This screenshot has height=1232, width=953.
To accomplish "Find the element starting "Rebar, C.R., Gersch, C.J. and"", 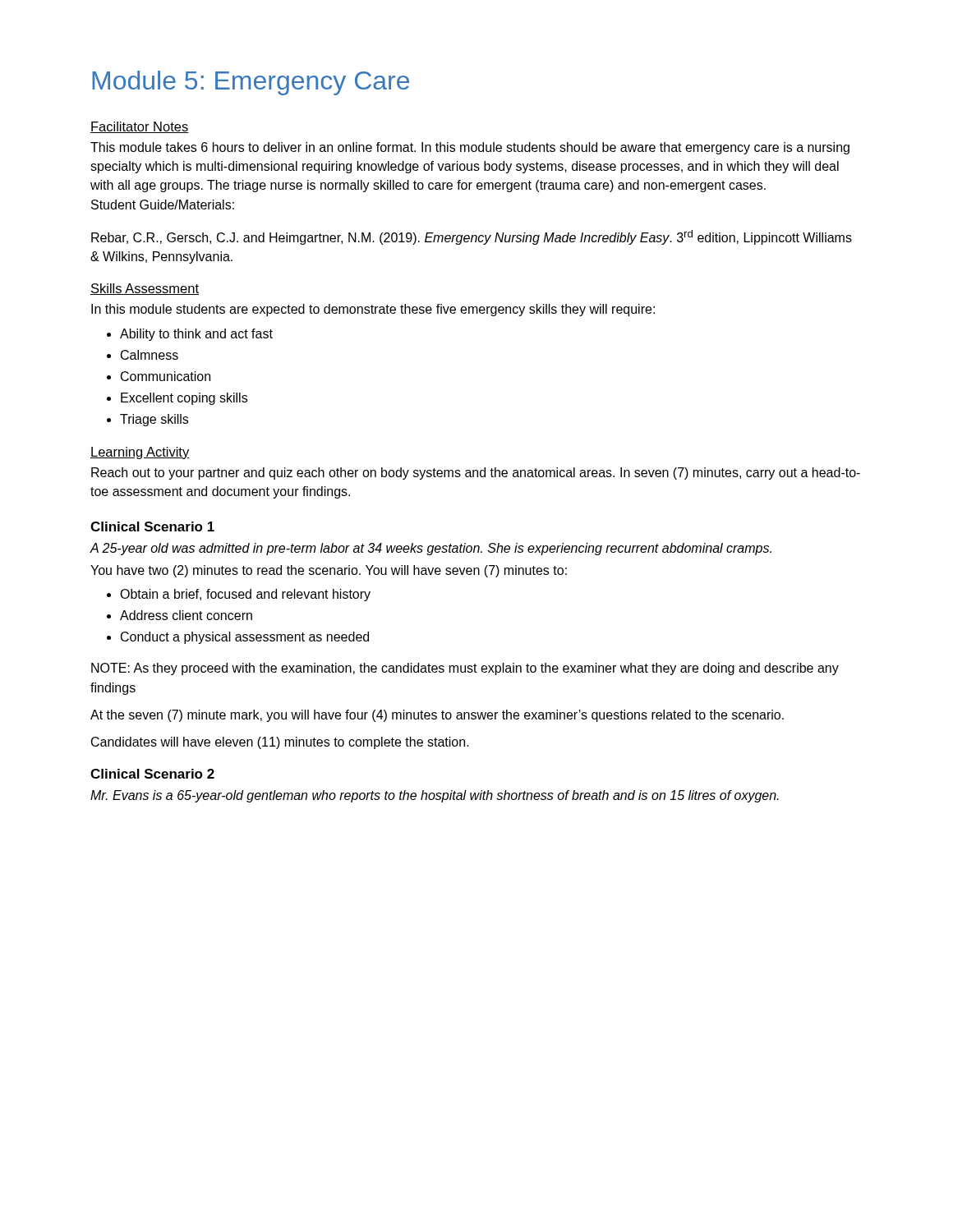I will [476, 246].
